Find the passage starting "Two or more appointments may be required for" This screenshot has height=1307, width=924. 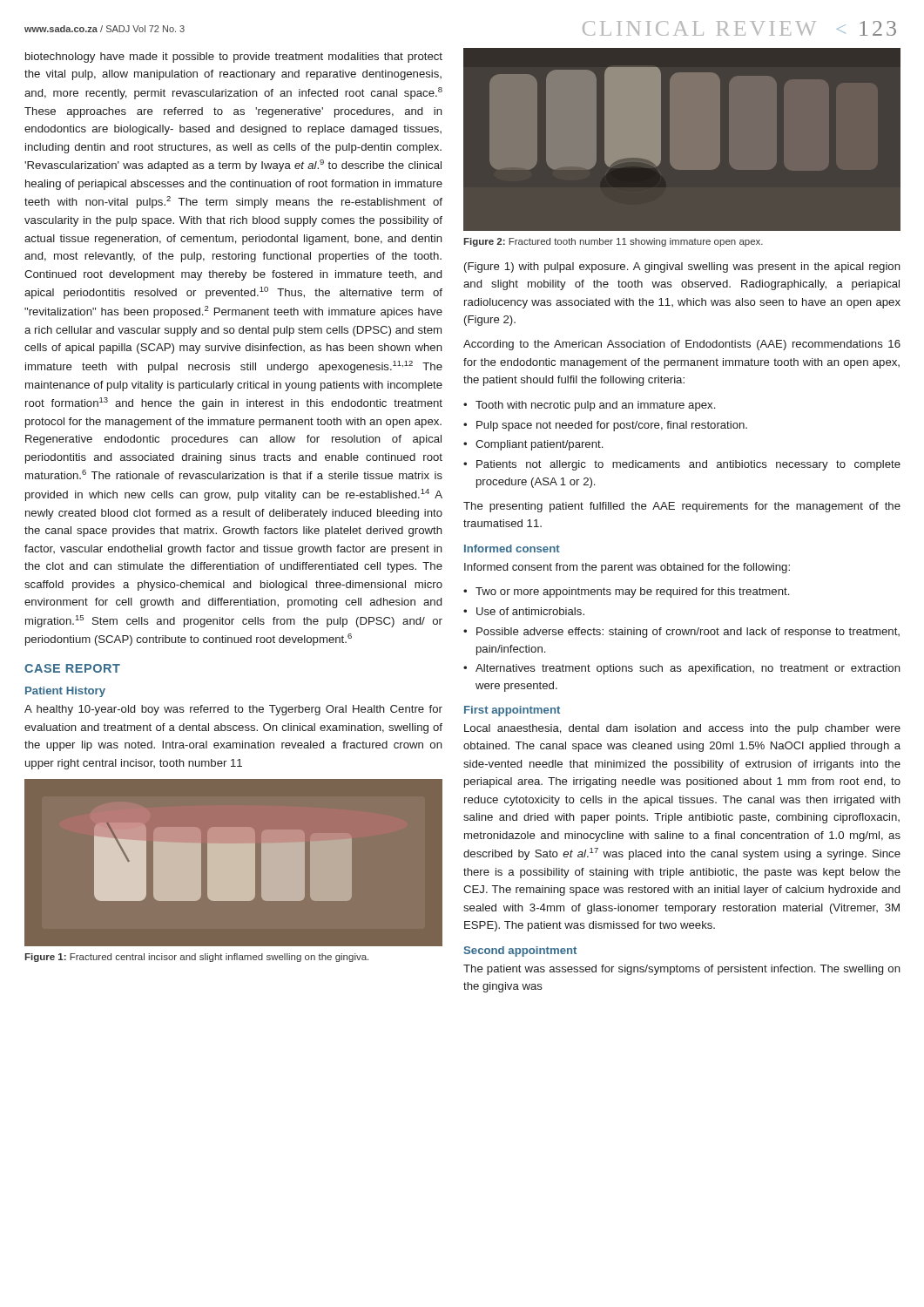coord(633,591)
